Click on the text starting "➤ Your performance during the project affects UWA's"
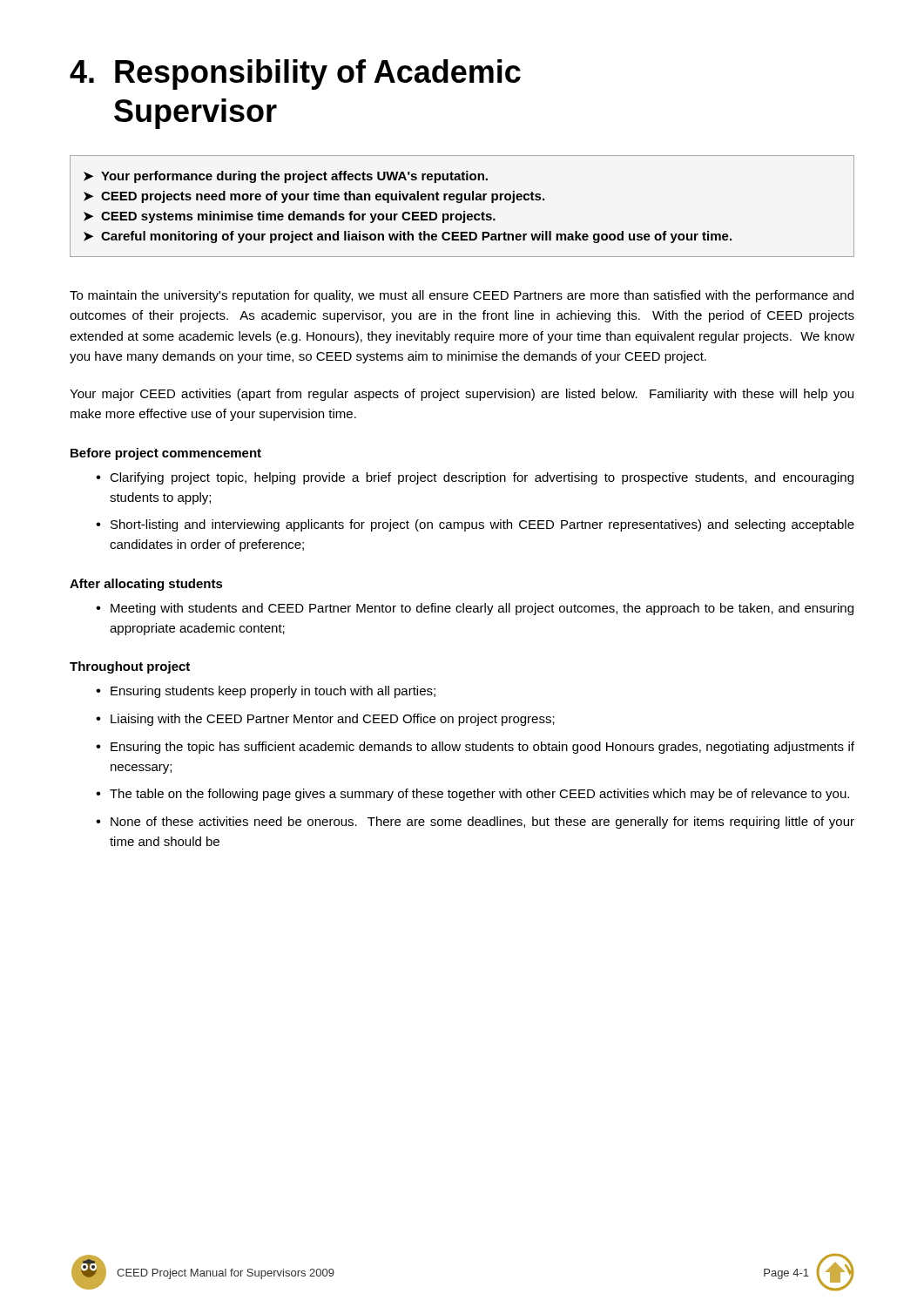 pyautogui.click(x=462, y=206)
